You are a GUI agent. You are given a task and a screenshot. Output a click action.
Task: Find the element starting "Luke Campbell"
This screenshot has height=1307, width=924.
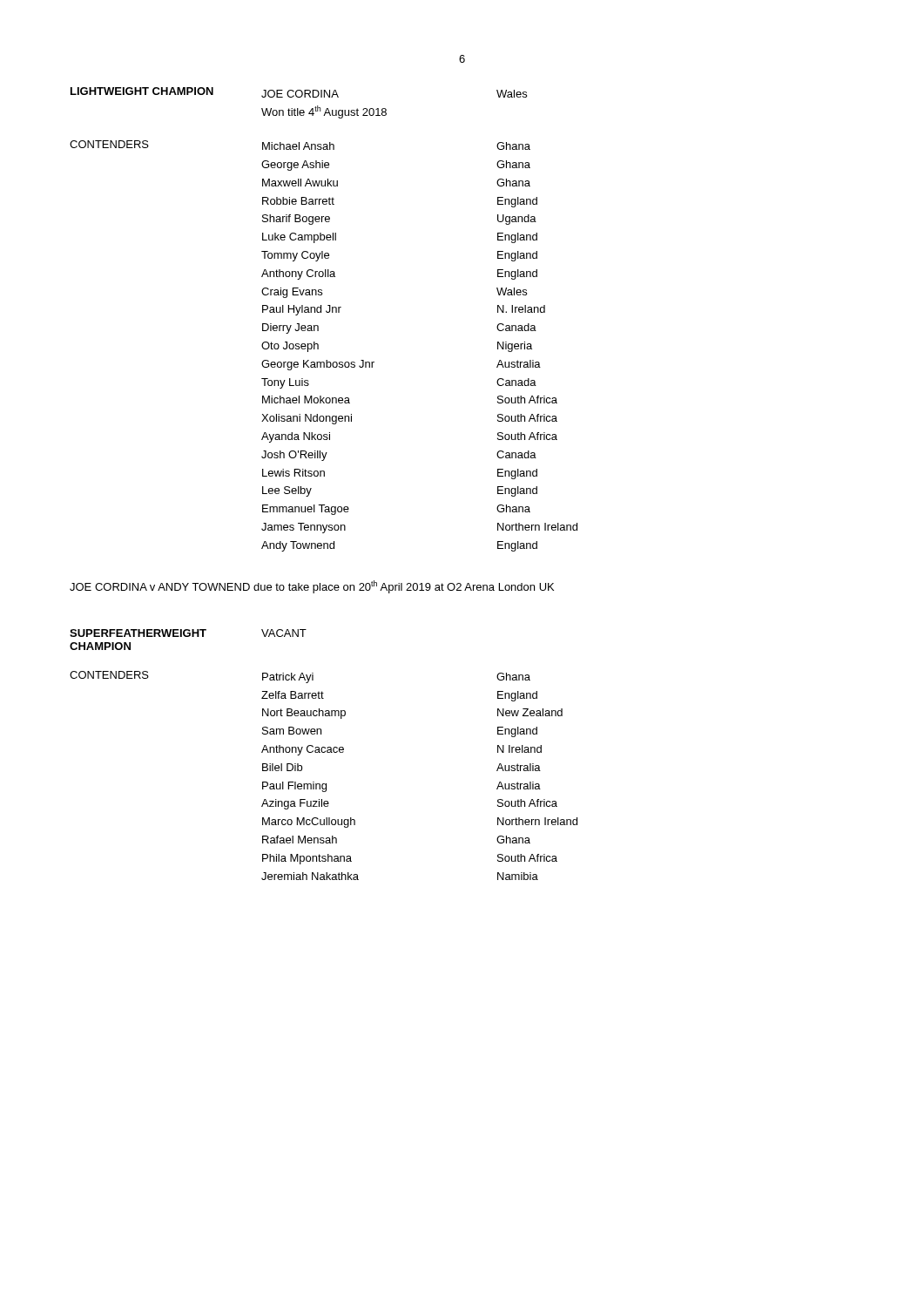pyautogui.click(x=299, y=237)
